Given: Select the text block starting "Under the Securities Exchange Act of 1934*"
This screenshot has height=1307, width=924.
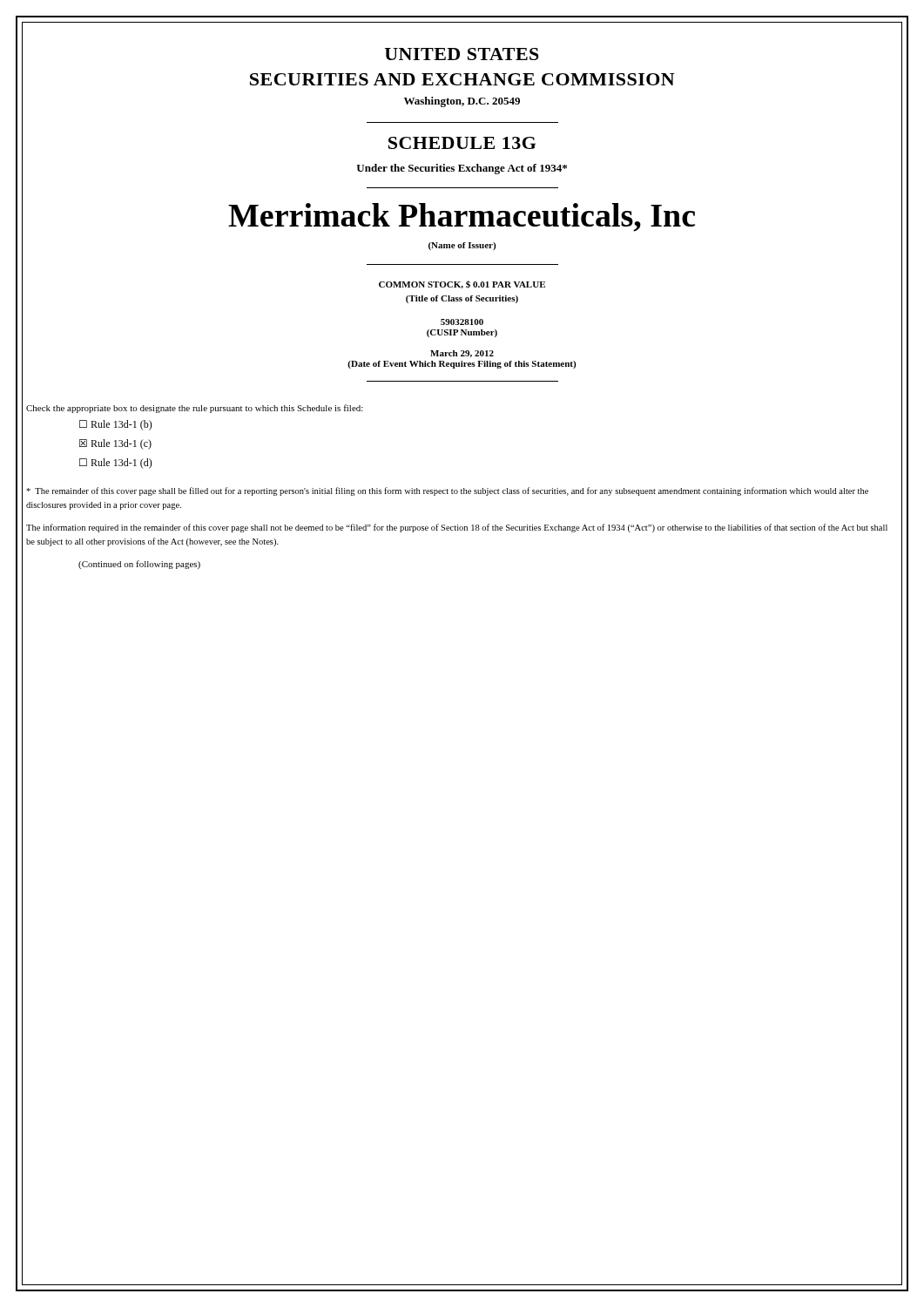Looking at the screenshot, I should coord(462,168).
